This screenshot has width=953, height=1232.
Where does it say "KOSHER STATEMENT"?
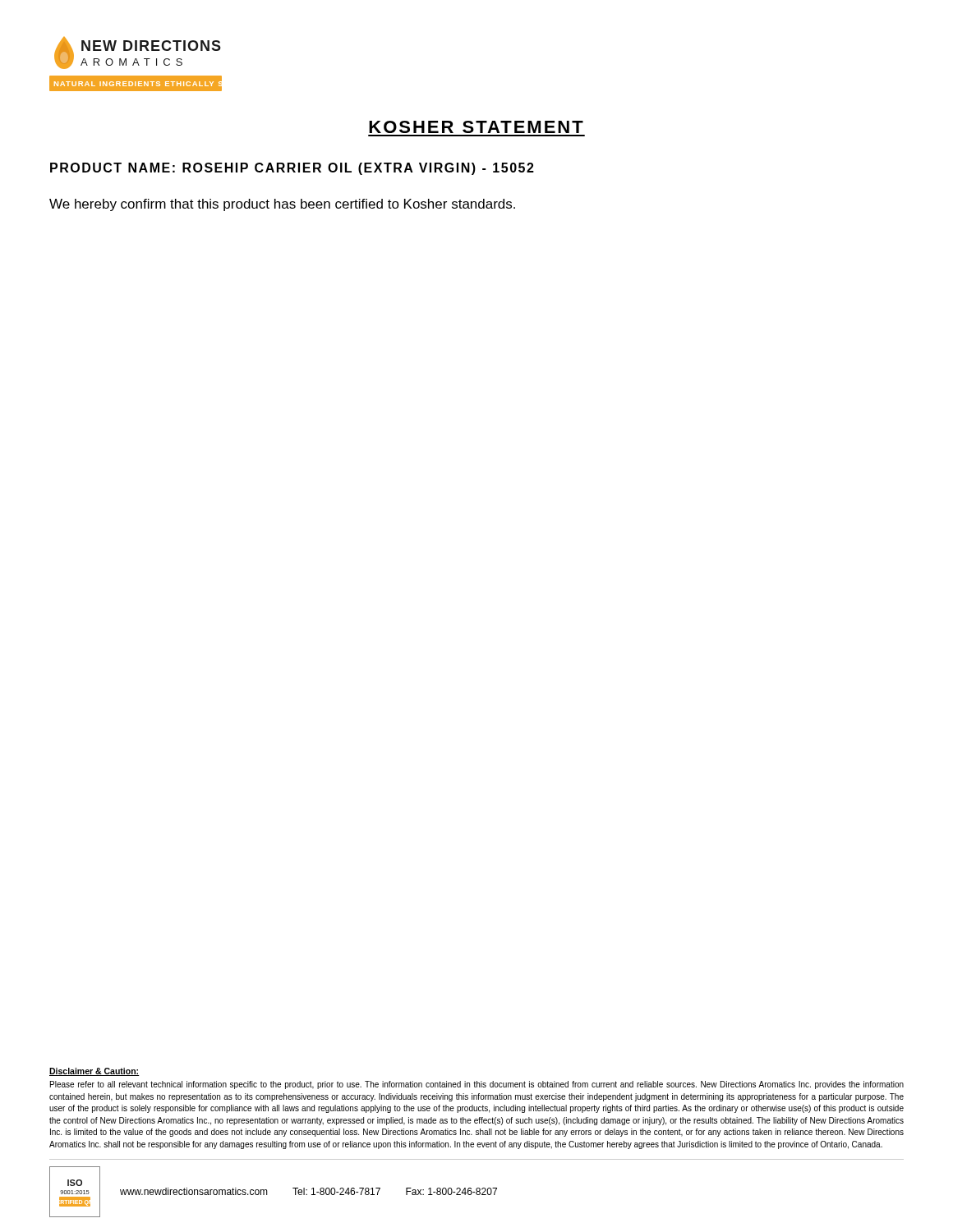tap(476, 127)
